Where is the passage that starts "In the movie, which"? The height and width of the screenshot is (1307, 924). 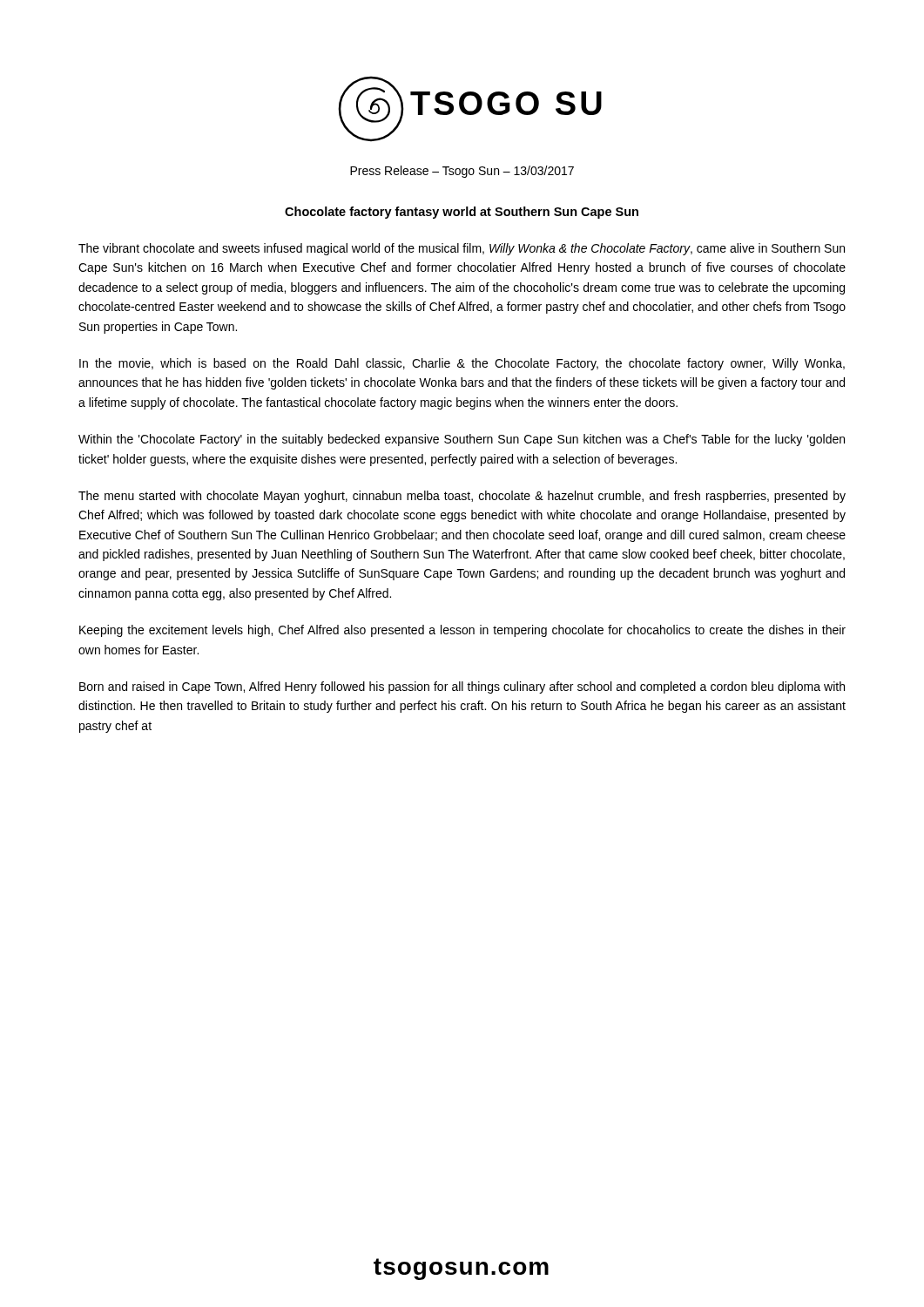coord(462,383)
